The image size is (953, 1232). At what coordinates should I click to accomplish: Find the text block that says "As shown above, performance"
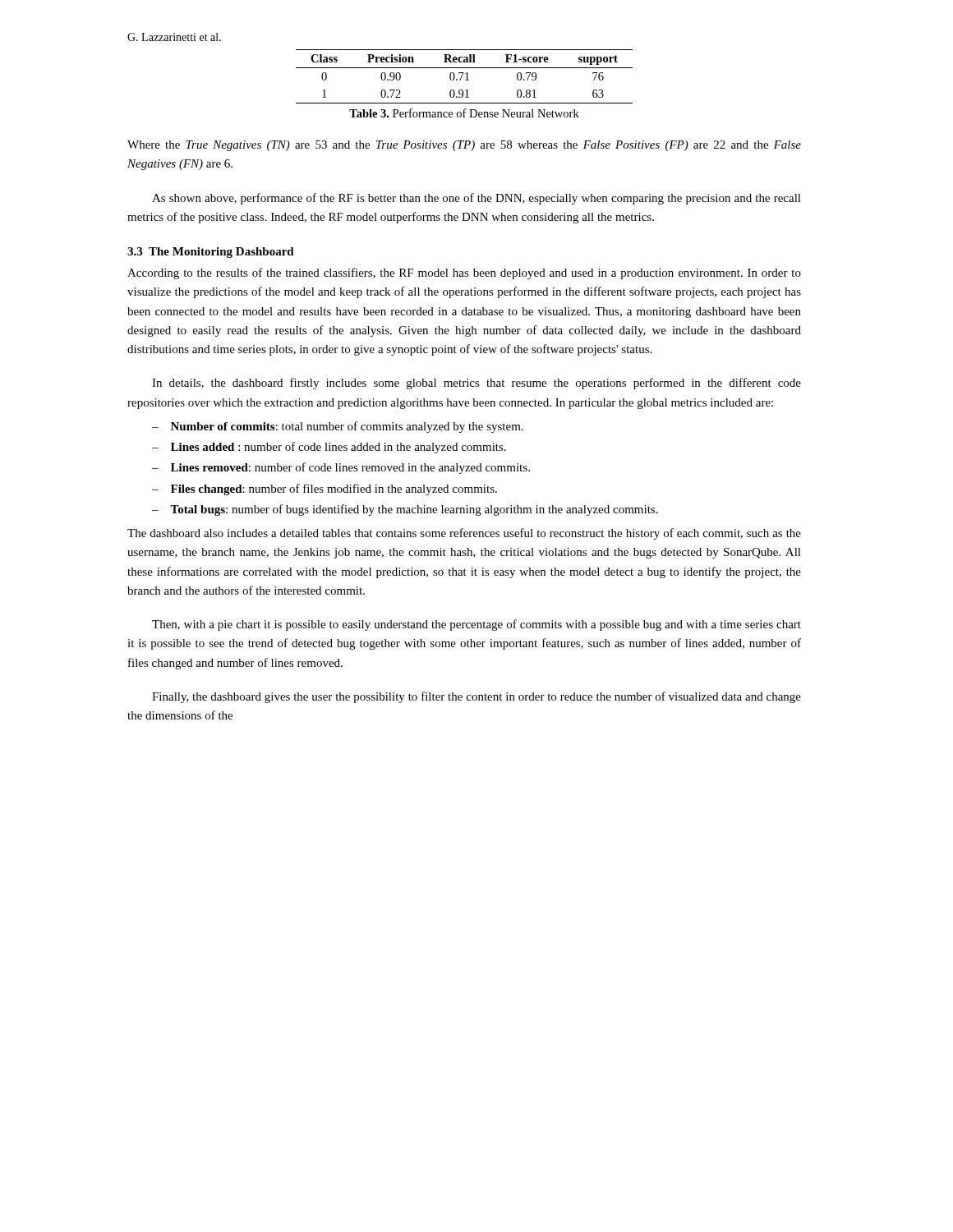[464, 208]
